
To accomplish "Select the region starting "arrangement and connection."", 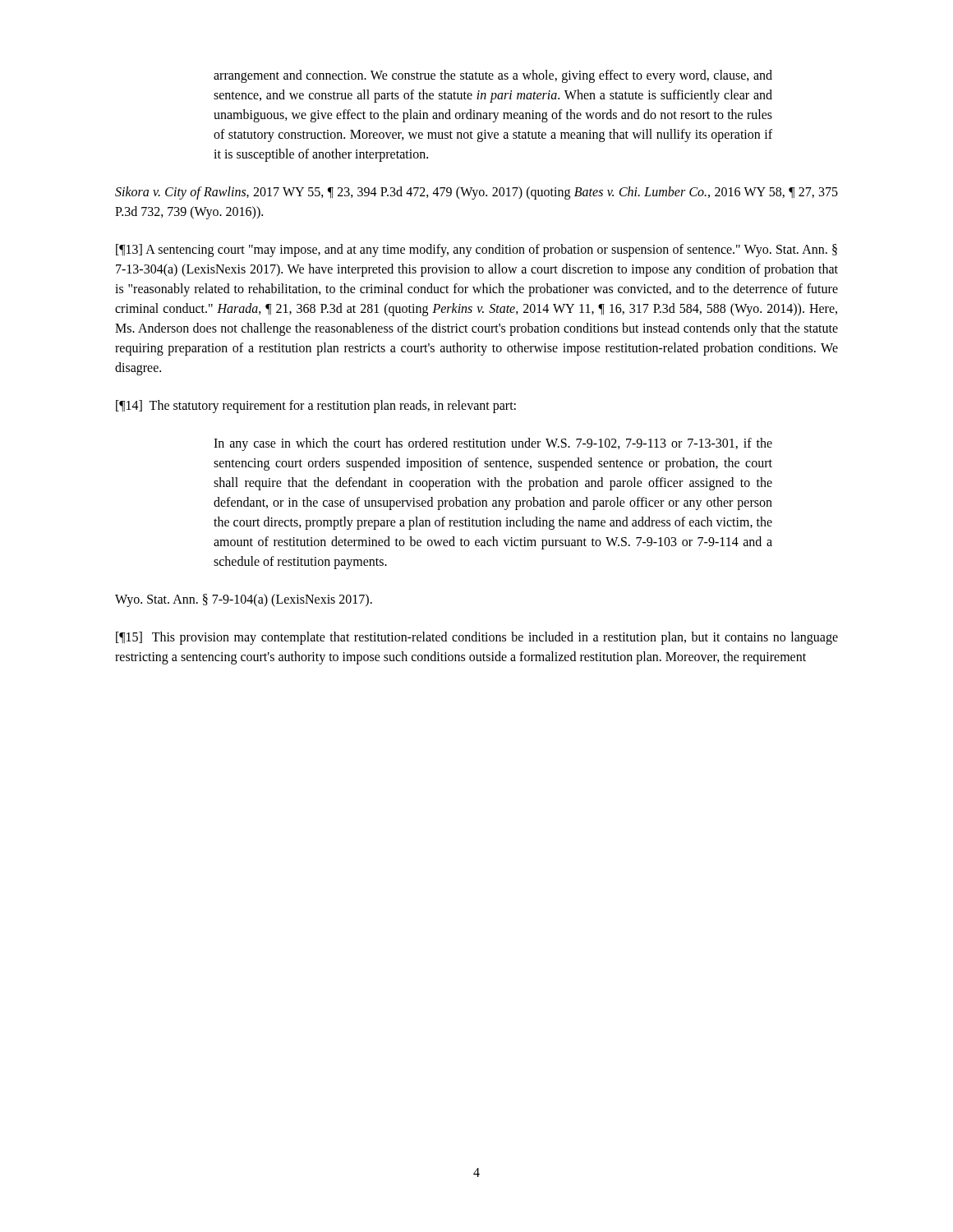I will pos(476,115).
